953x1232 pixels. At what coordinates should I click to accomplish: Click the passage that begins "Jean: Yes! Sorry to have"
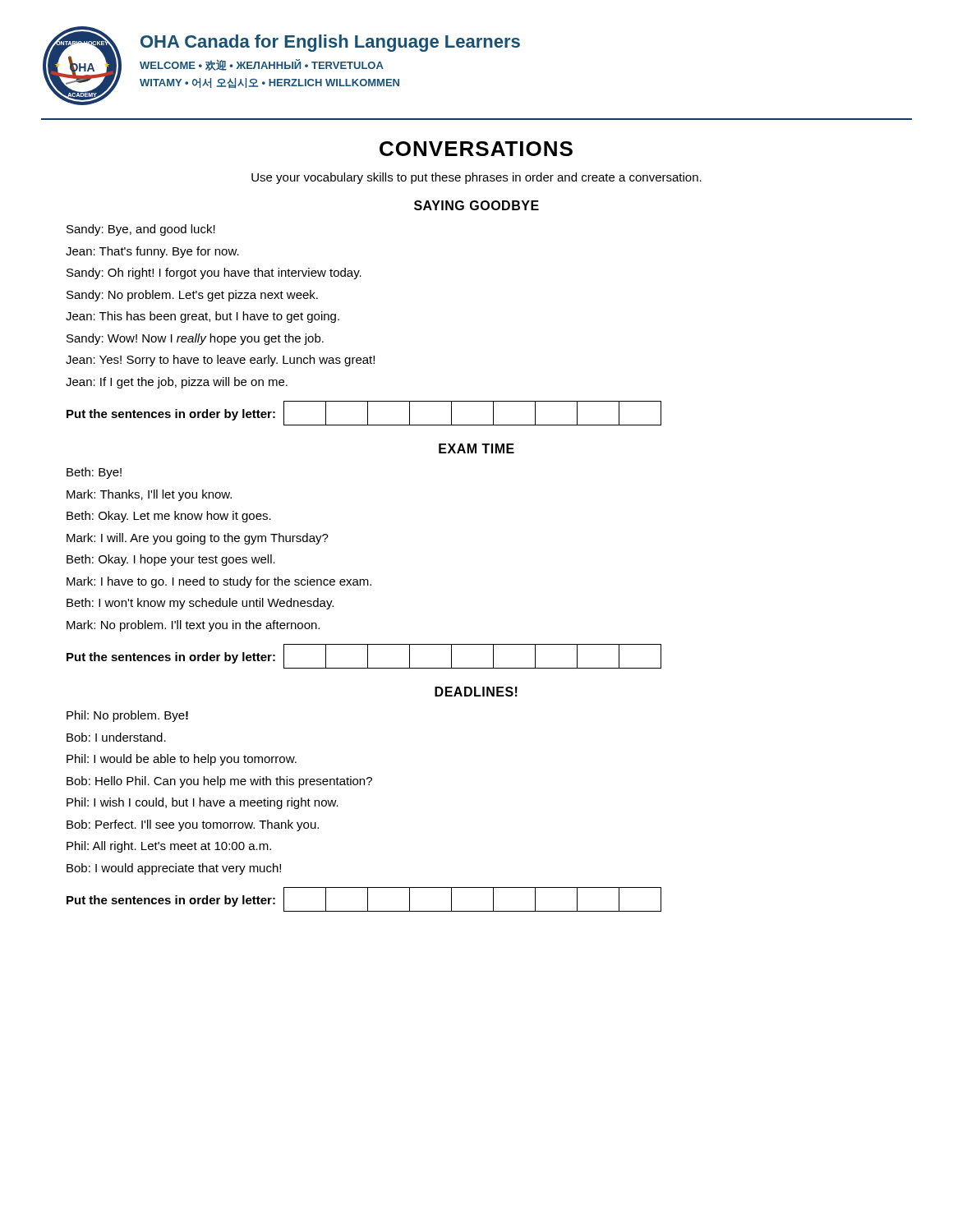pos(221,359)
